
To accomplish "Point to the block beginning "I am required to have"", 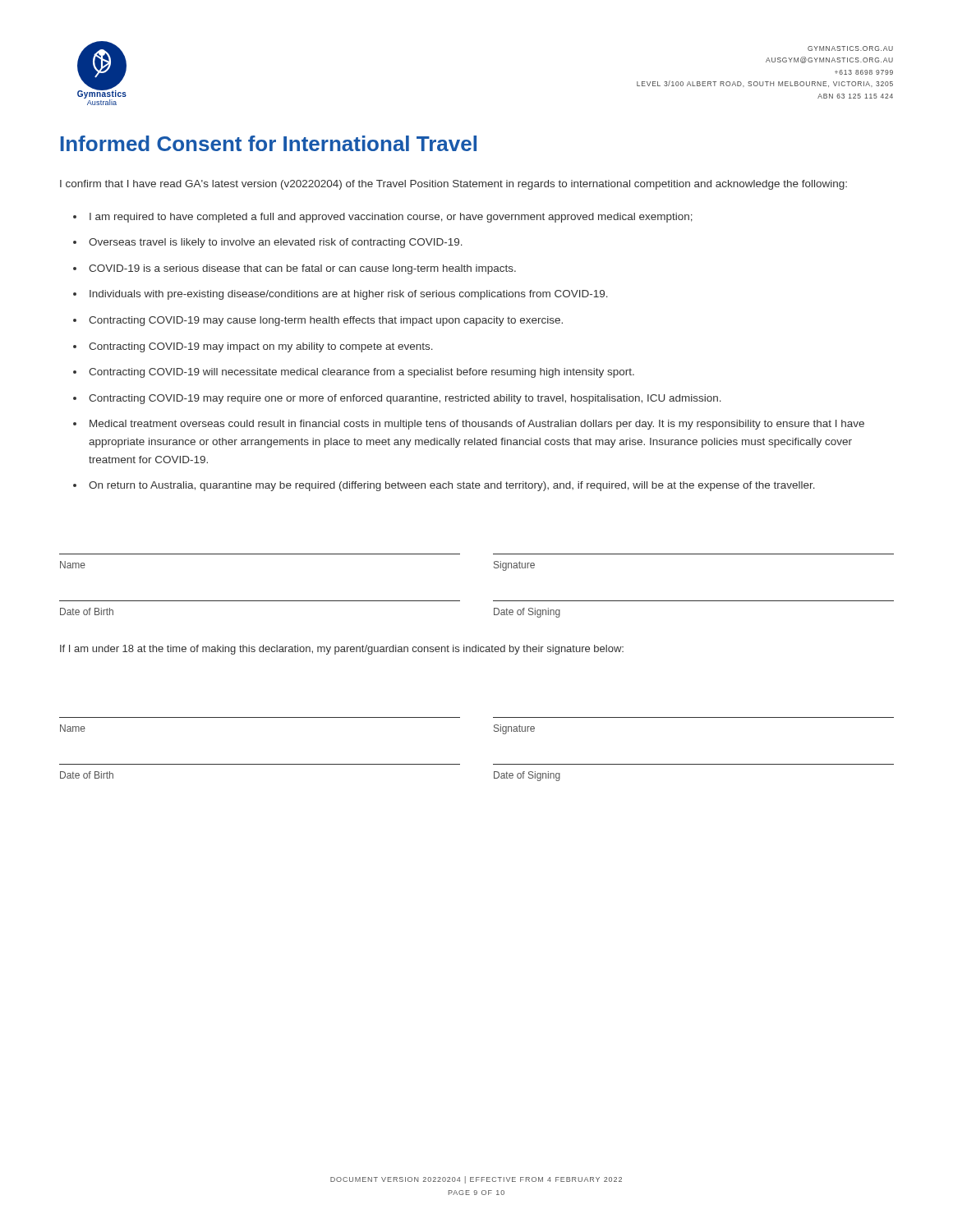I will click(391, 216).
